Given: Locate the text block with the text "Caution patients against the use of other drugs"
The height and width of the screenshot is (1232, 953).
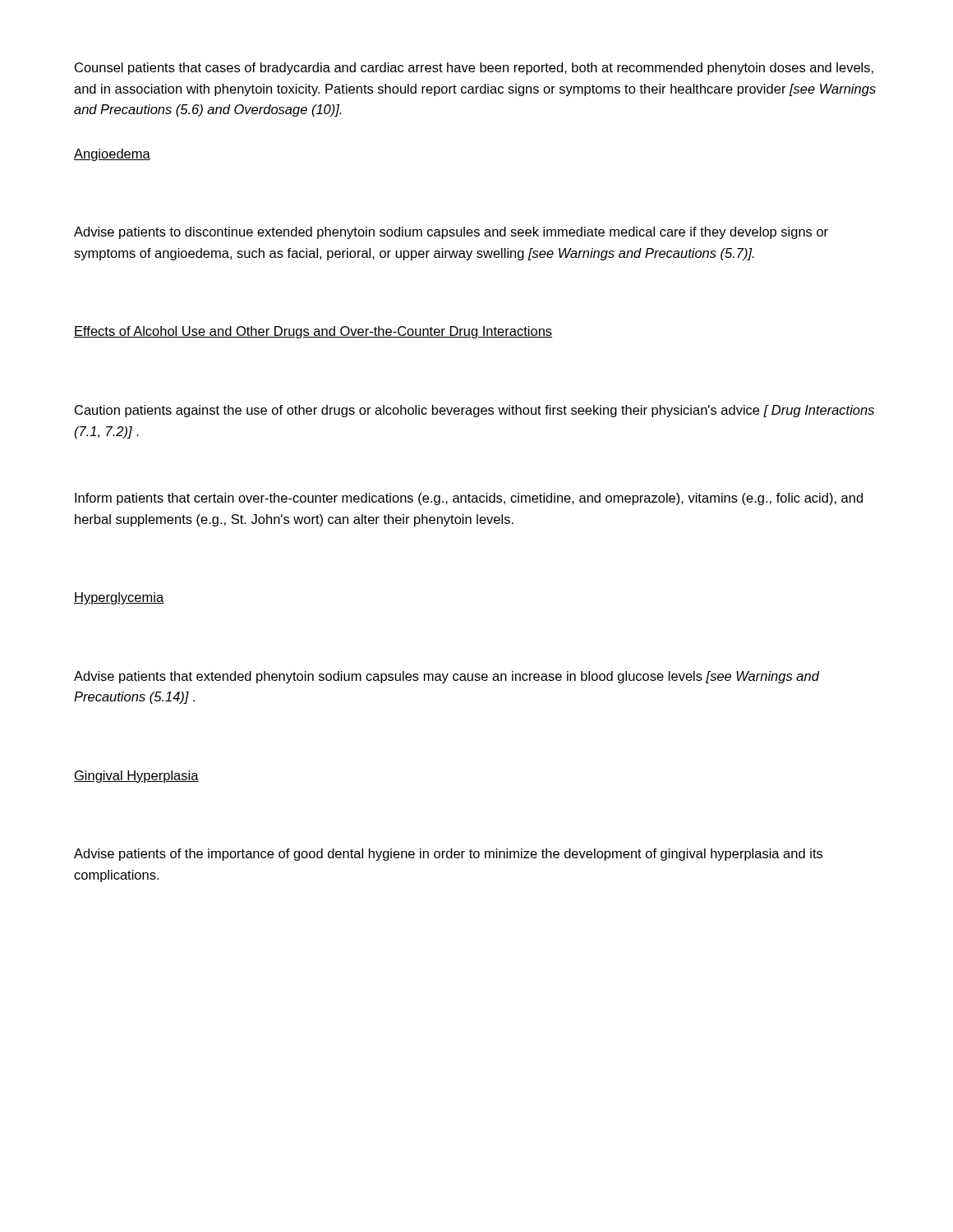Looking at the screenshot, I should point(474,420).
